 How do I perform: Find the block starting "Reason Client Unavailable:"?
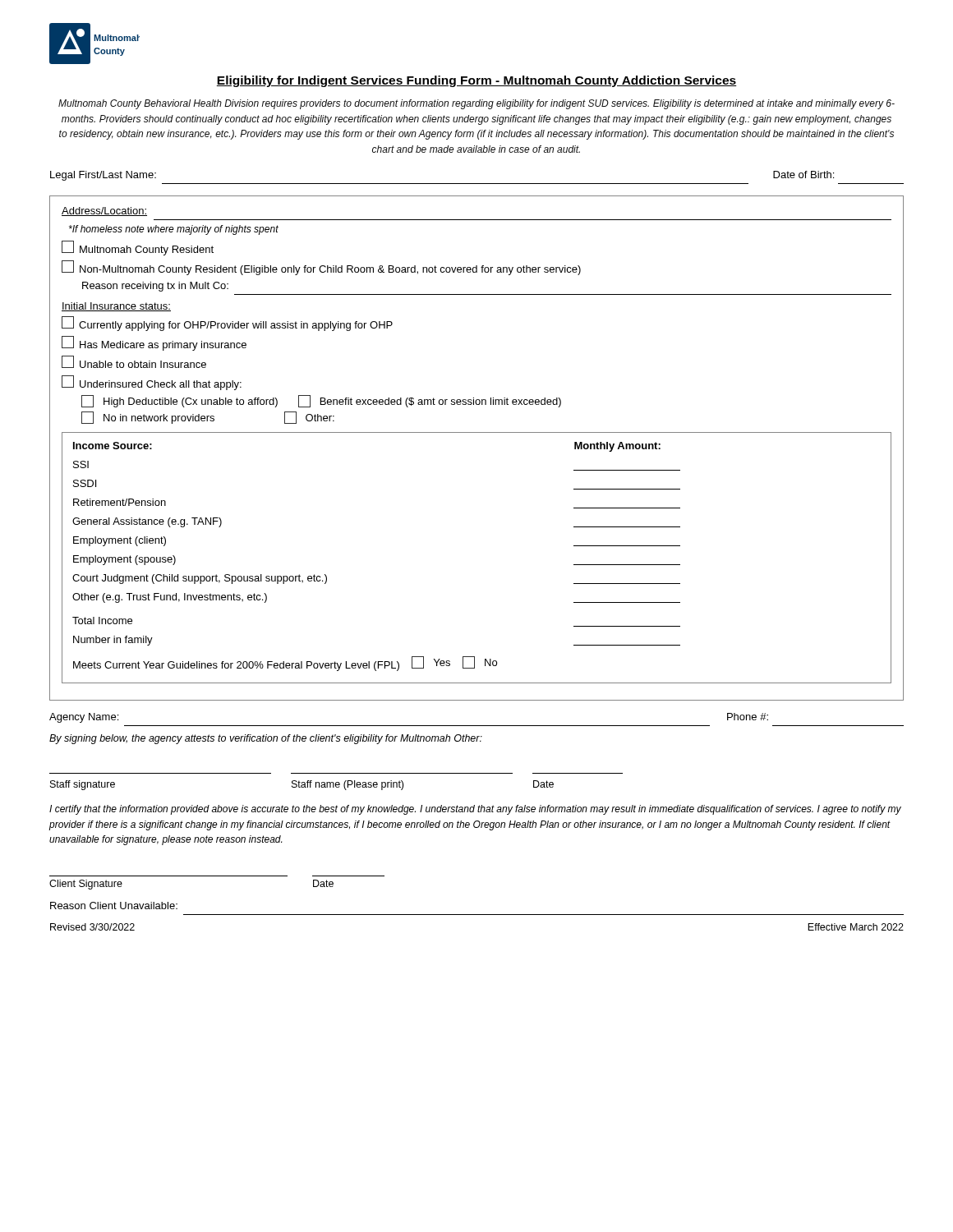476,907
